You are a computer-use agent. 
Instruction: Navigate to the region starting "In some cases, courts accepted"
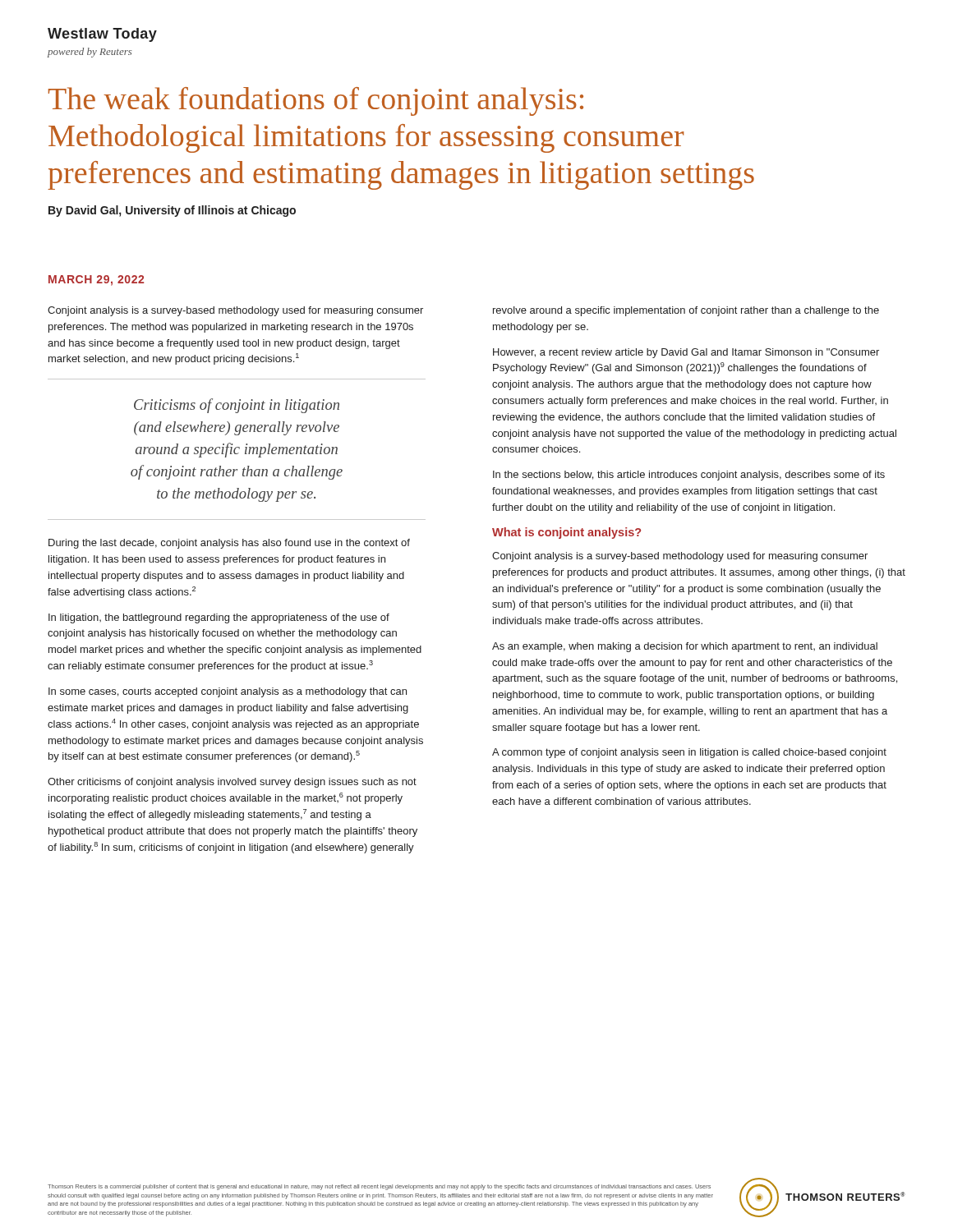coord(236,724)
